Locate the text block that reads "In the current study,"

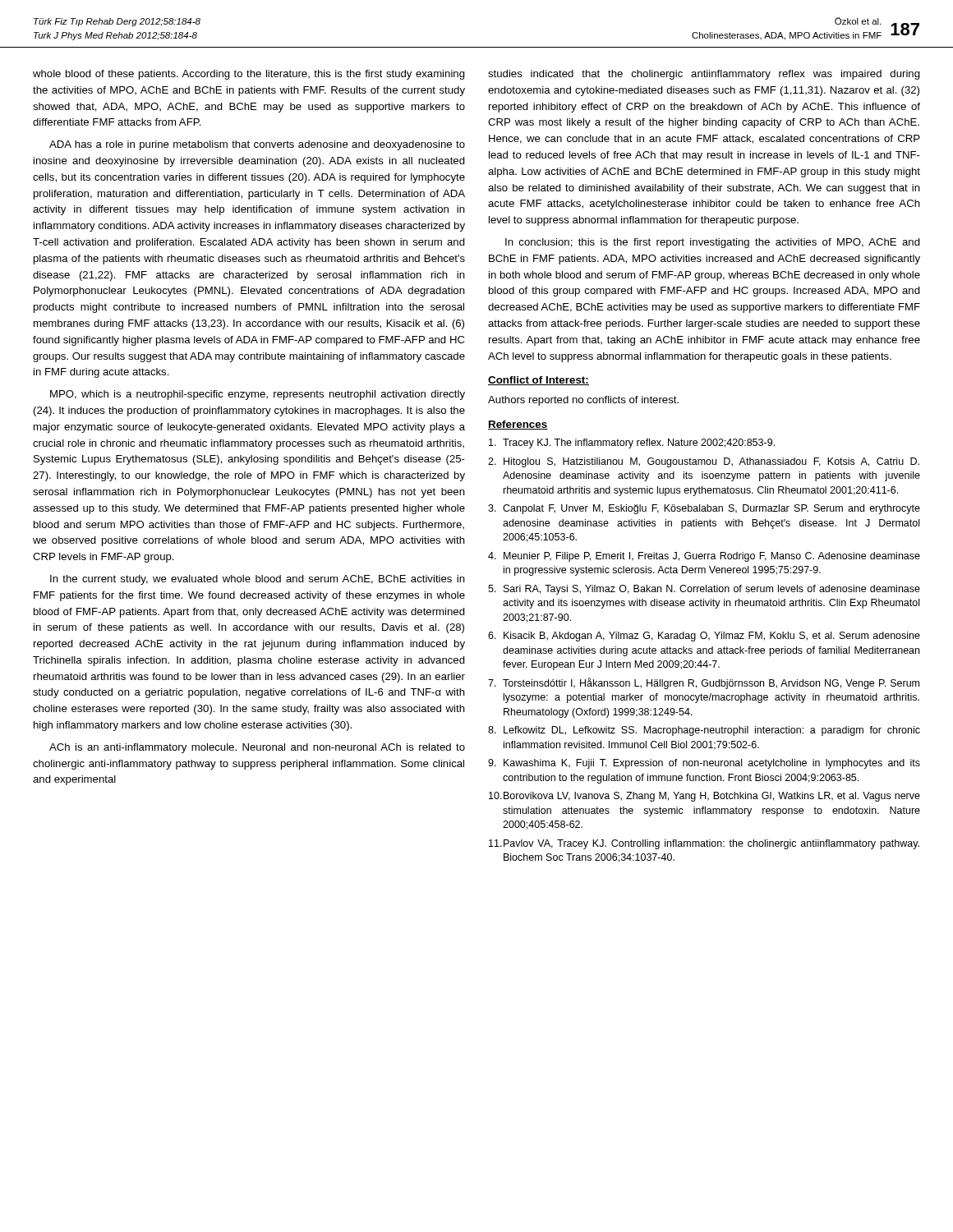tap(249, 652)
